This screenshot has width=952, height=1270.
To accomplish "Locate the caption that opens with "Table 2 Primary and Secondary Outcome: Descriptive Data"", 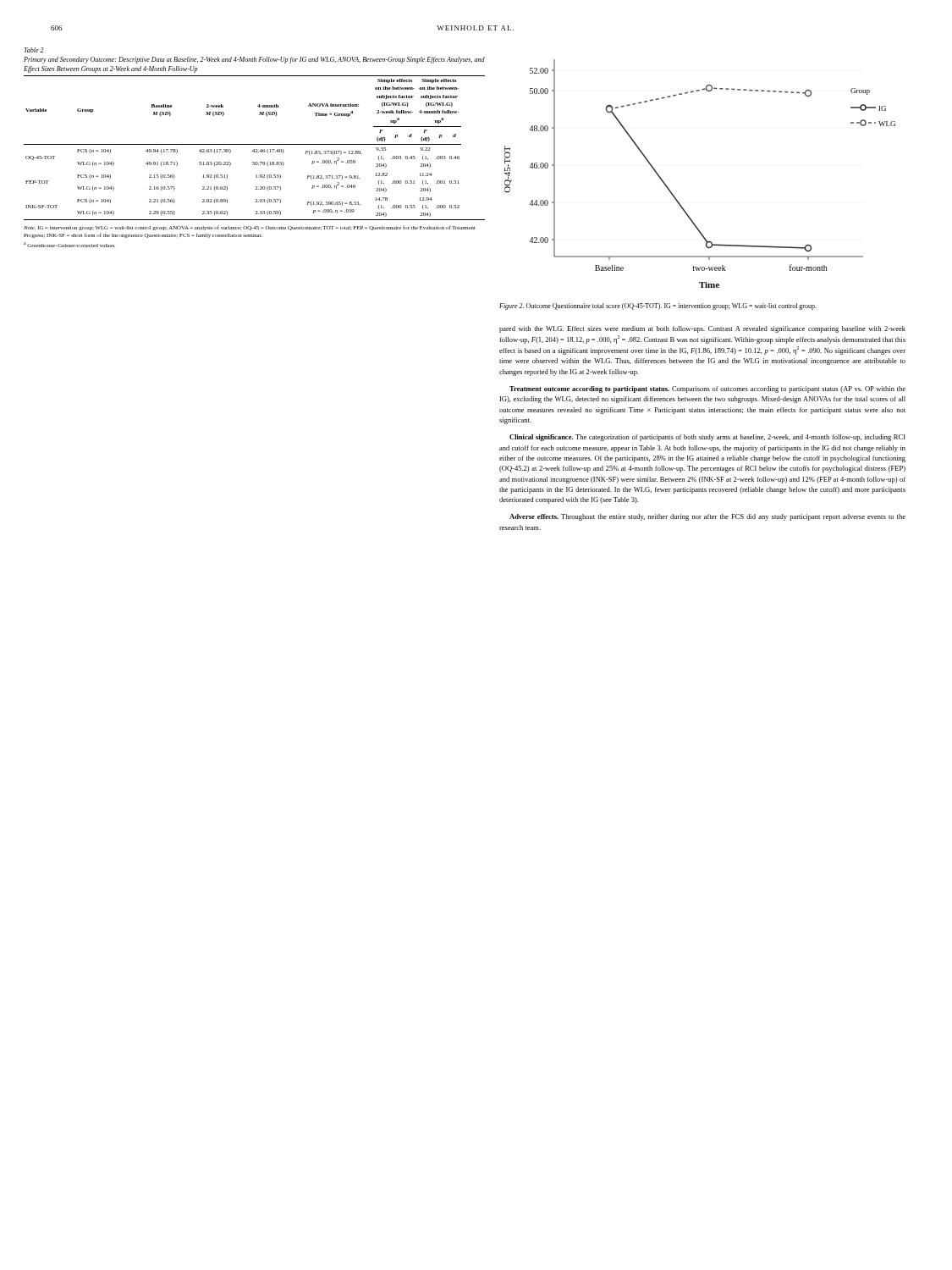I will 254,60.
